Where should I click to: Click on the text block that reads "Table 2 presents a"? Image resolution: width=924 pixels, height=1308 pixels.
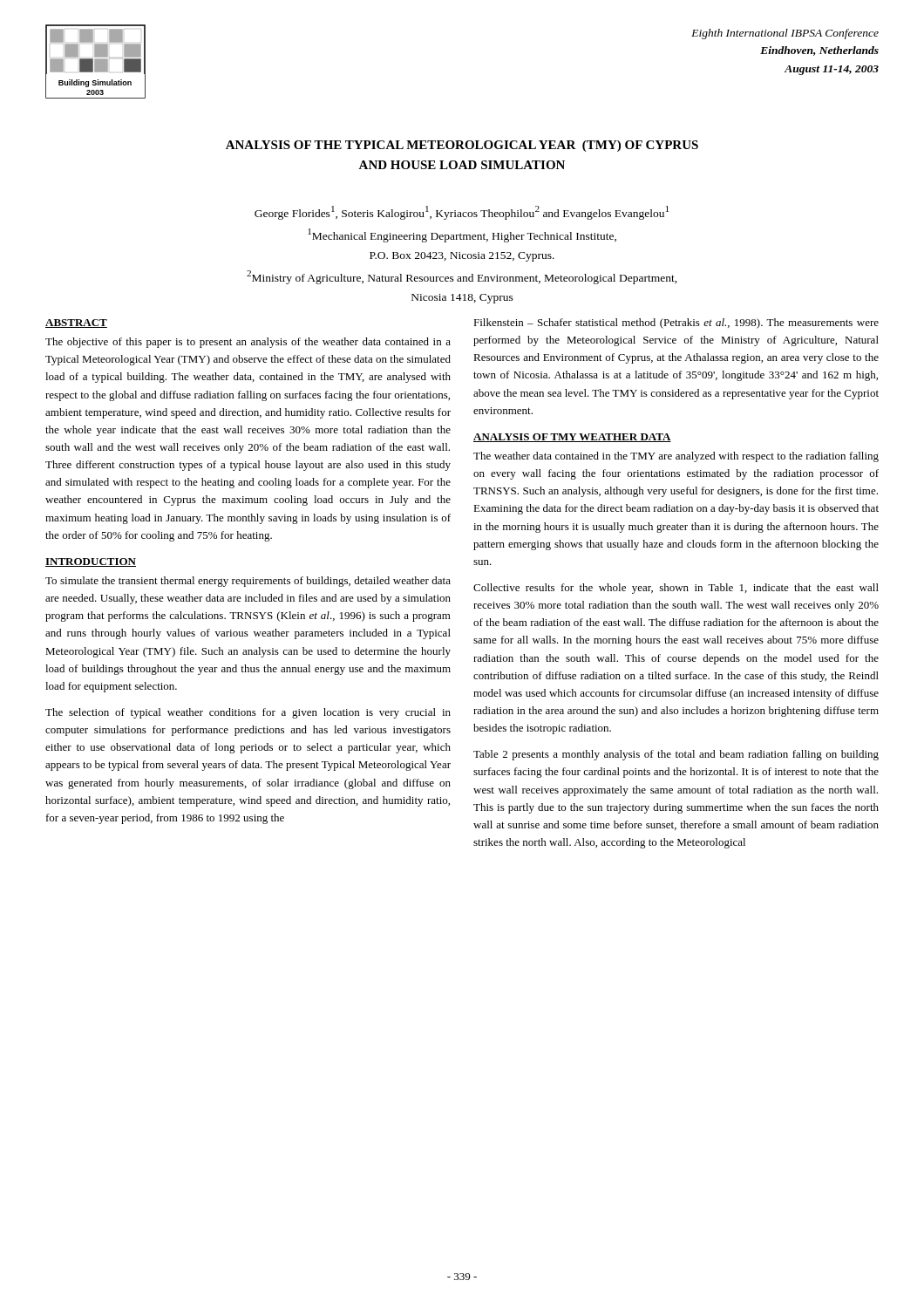(676, 798)
